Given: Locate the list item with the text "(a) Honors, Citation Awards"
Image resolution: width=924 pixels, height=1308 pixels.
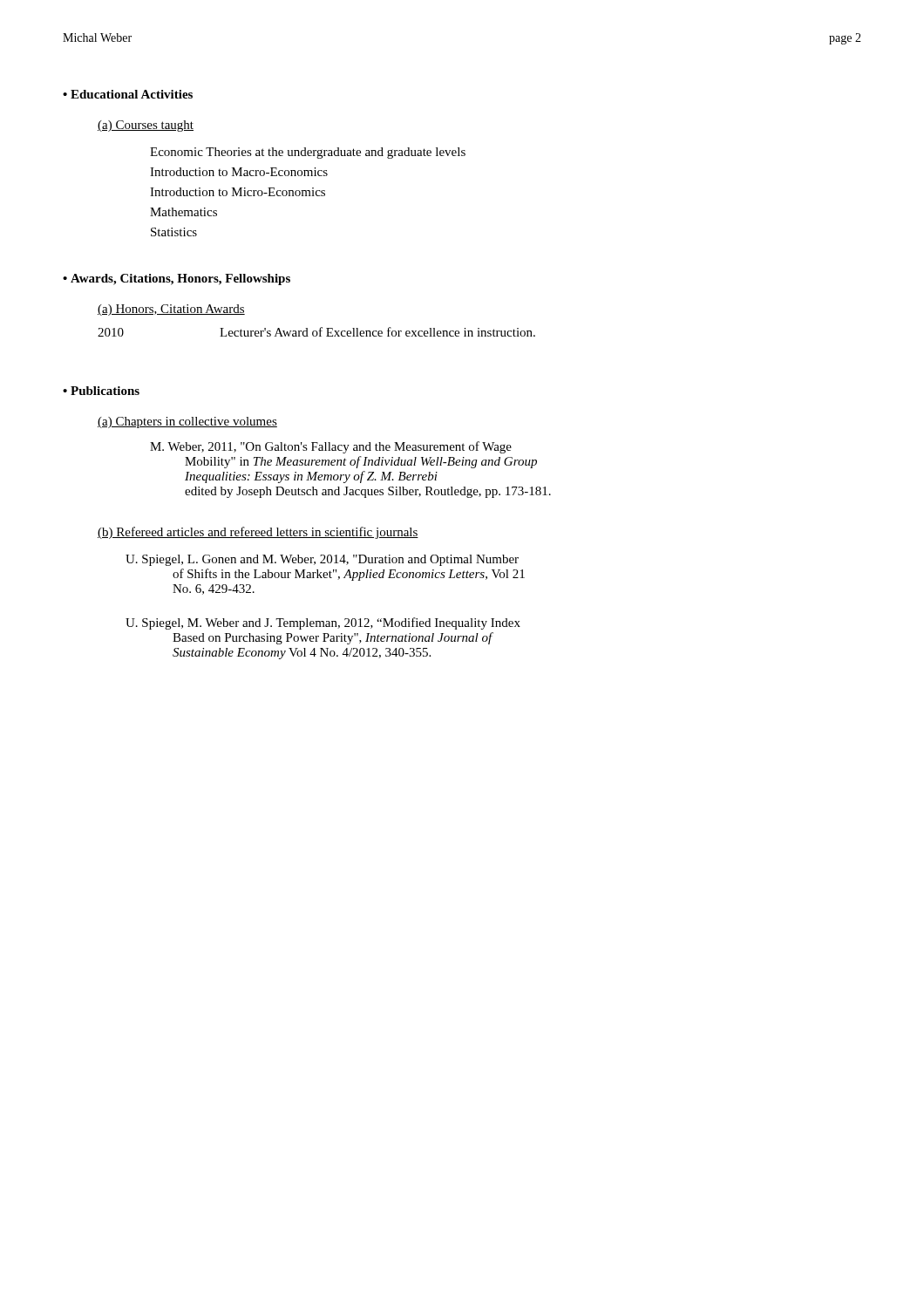Looking at the screenshot, I should tap(171, 309).
